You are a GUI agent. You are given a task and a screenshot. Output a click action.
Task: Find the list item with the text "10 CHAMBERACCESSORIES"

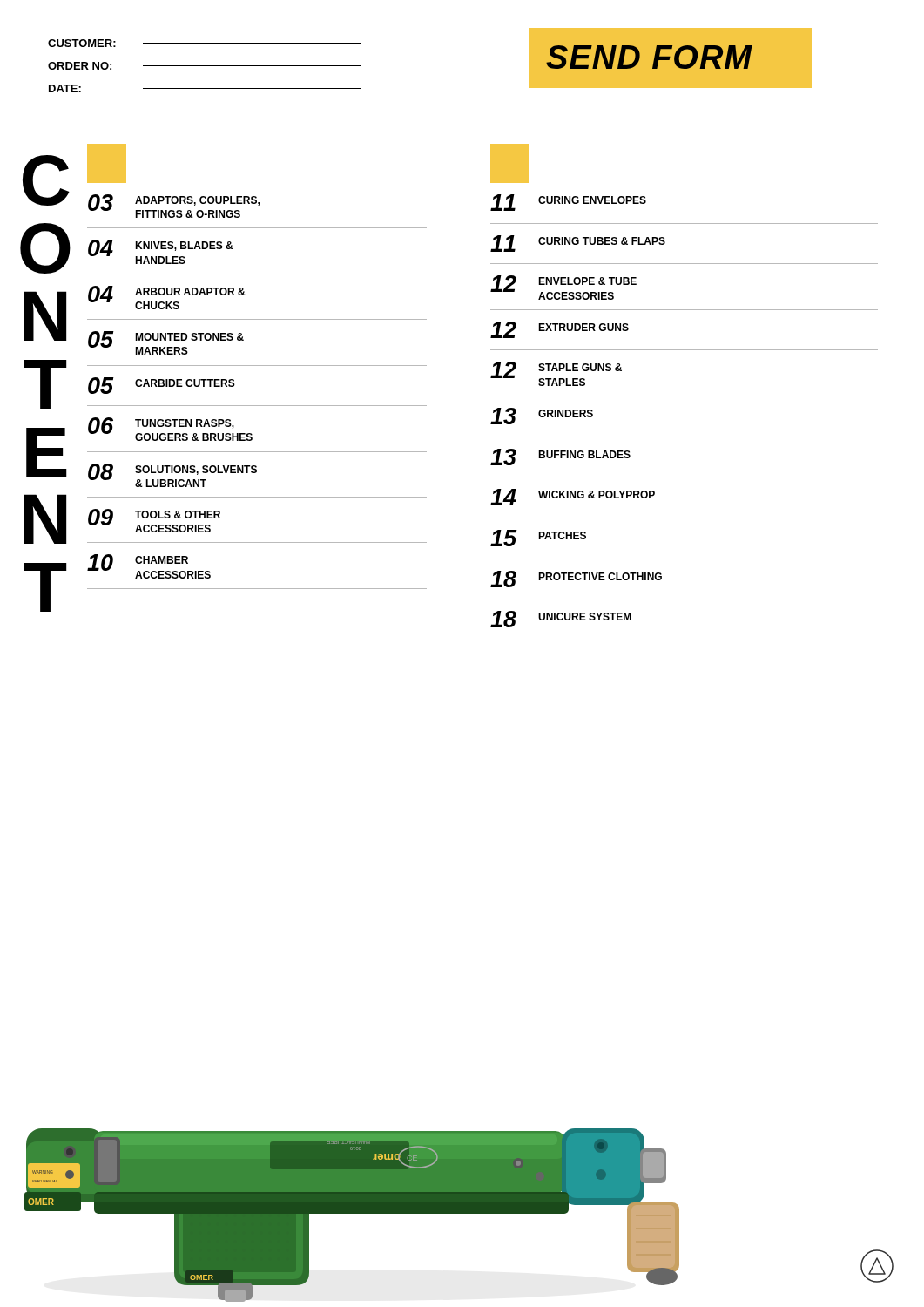(x=149, y=566)
